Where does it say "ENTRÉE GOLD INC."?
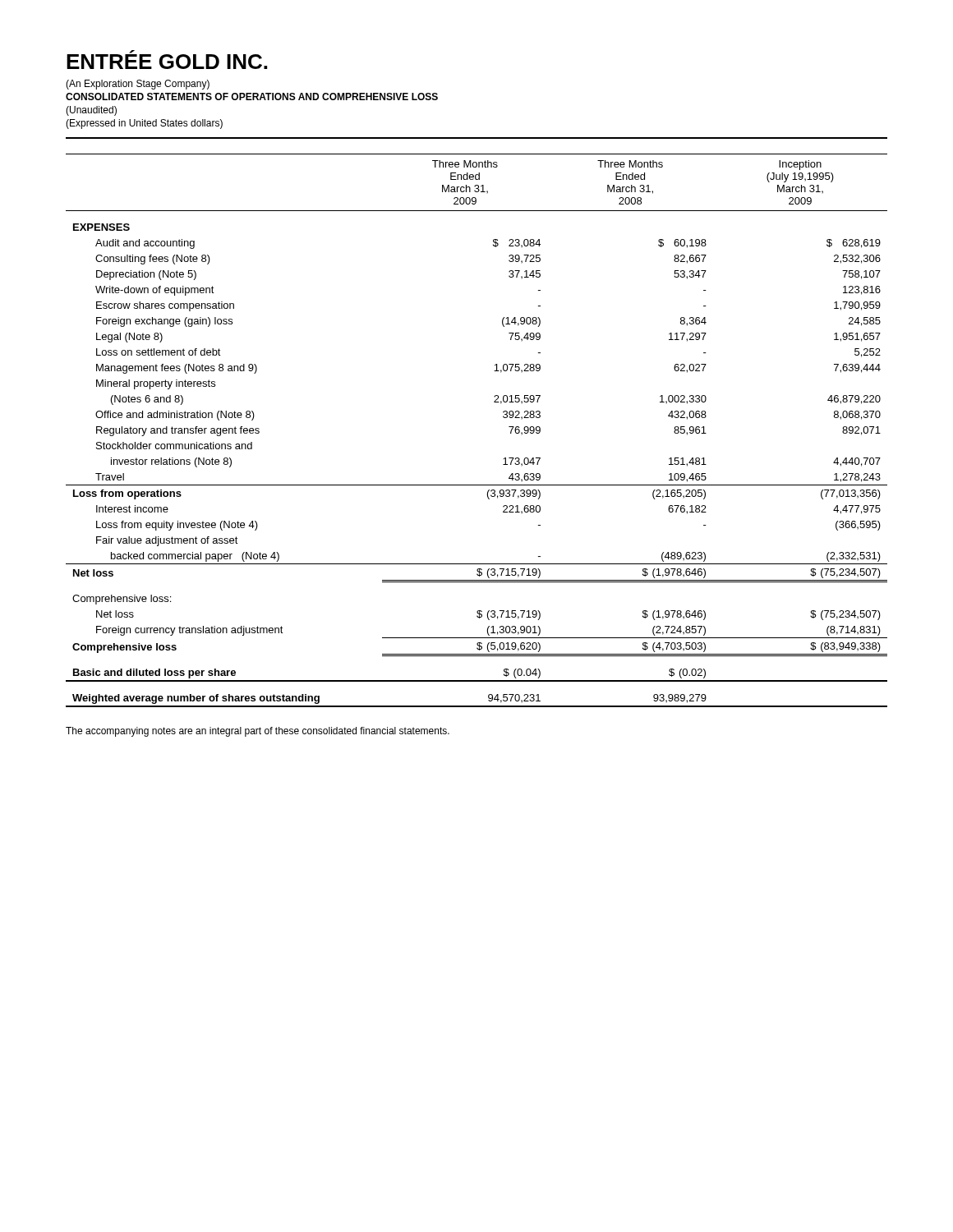 click(x=167, y=62)
